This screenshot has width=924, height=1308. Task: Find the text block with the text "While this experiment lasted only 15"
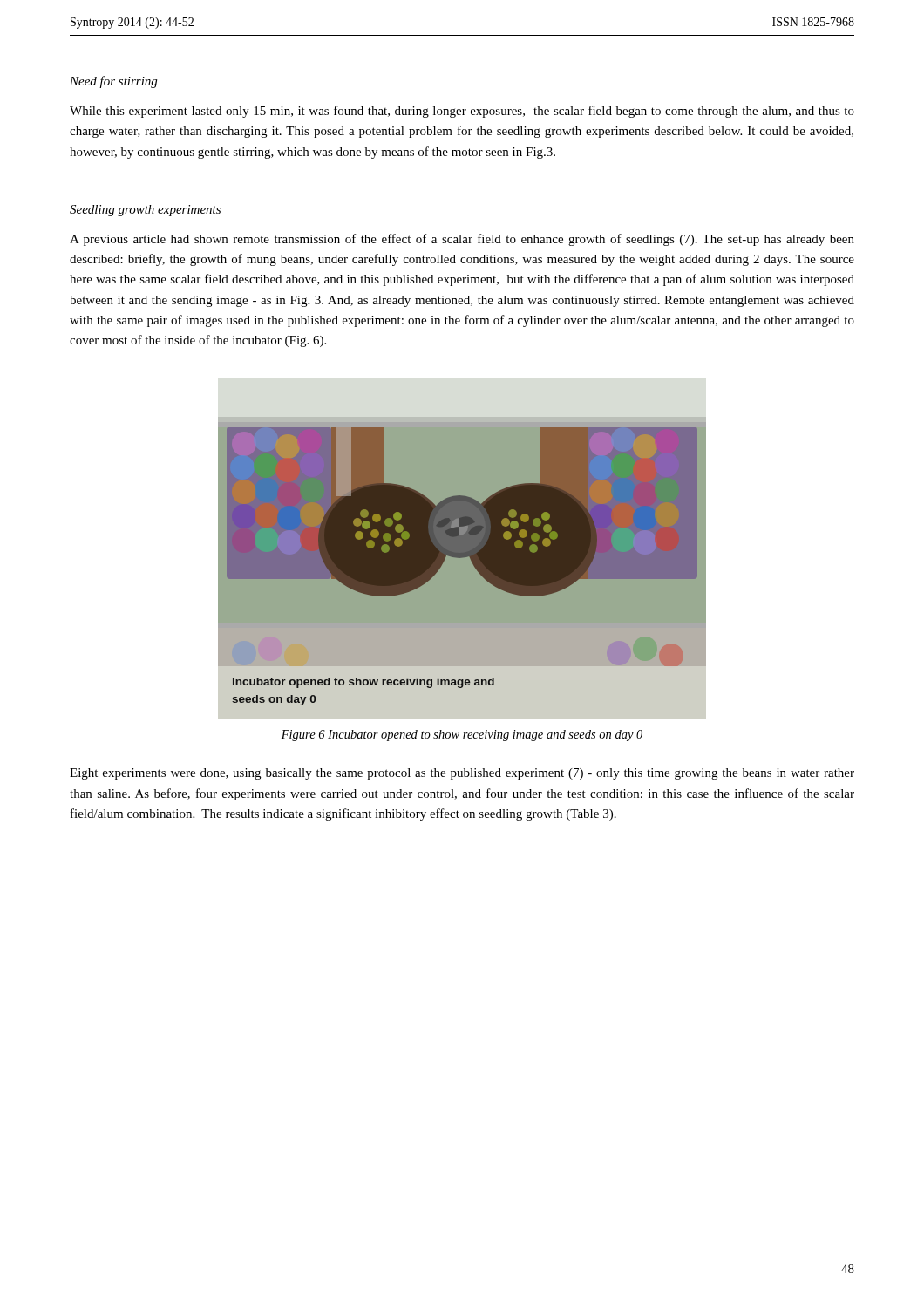(x=462, y=131)
